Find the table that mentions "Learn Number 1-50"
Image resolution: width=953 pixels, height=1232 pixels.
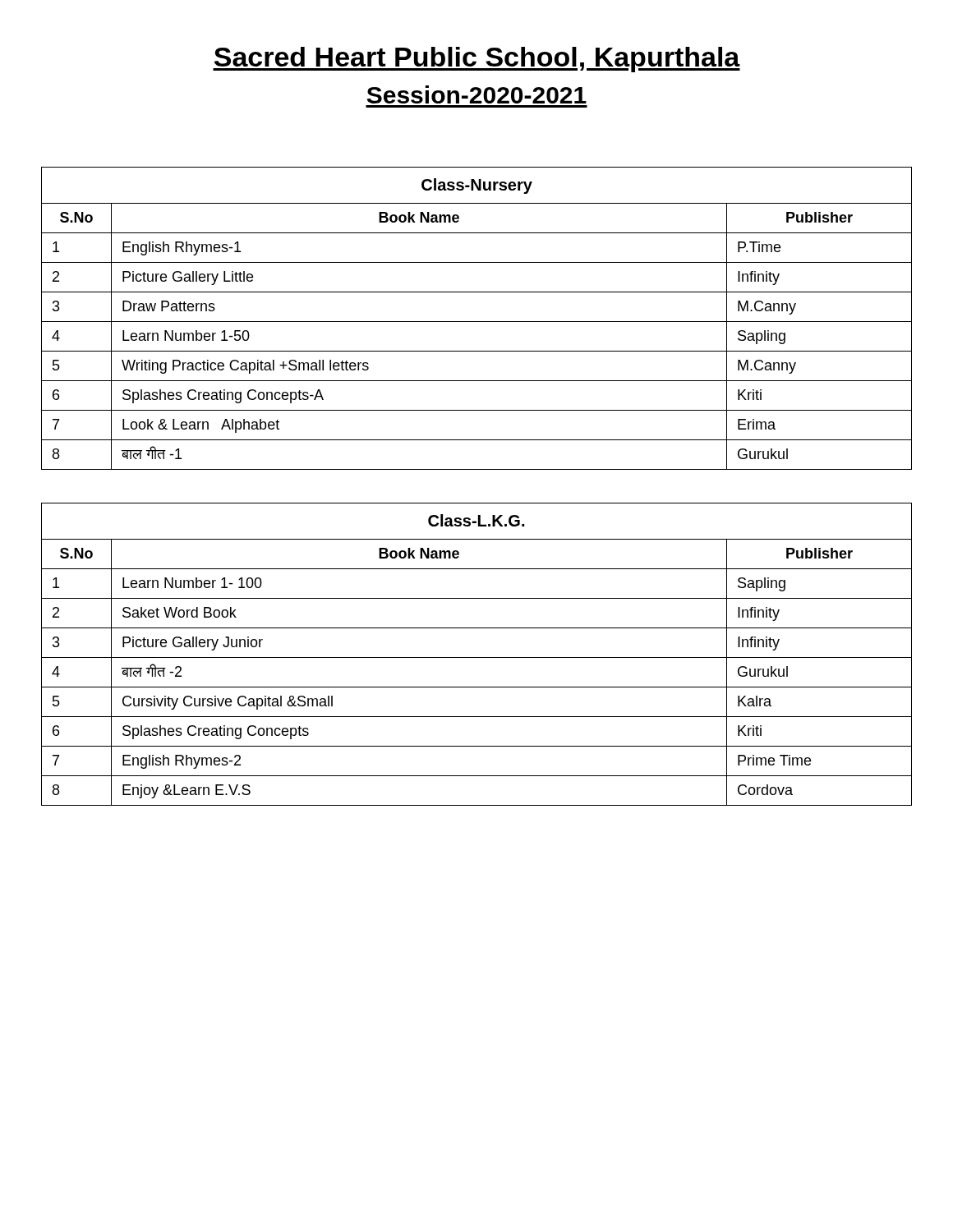click(x=476, y=318)
